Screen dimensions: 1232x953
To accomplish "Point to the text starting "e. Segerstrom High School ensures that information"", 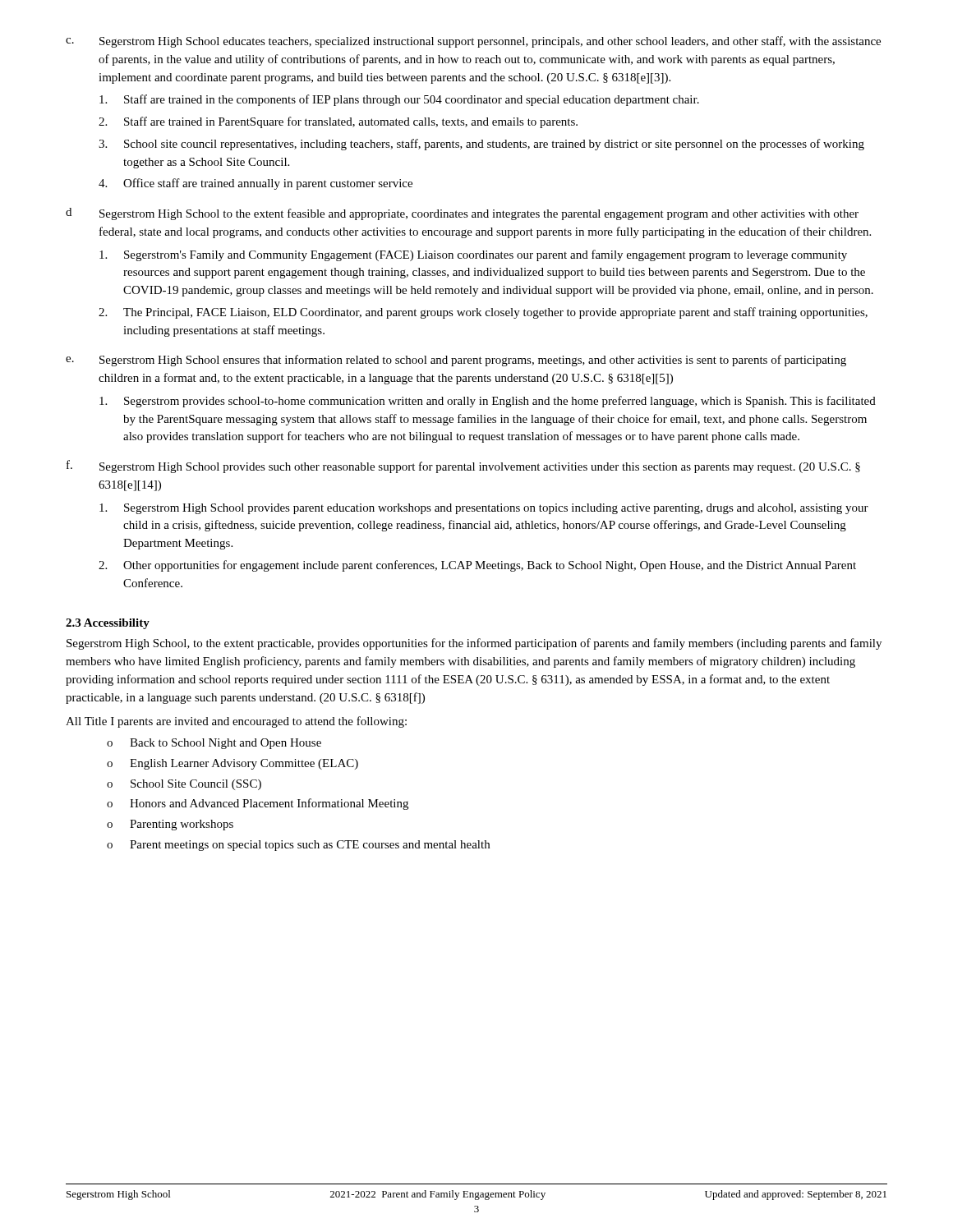I will coord(476,401).
